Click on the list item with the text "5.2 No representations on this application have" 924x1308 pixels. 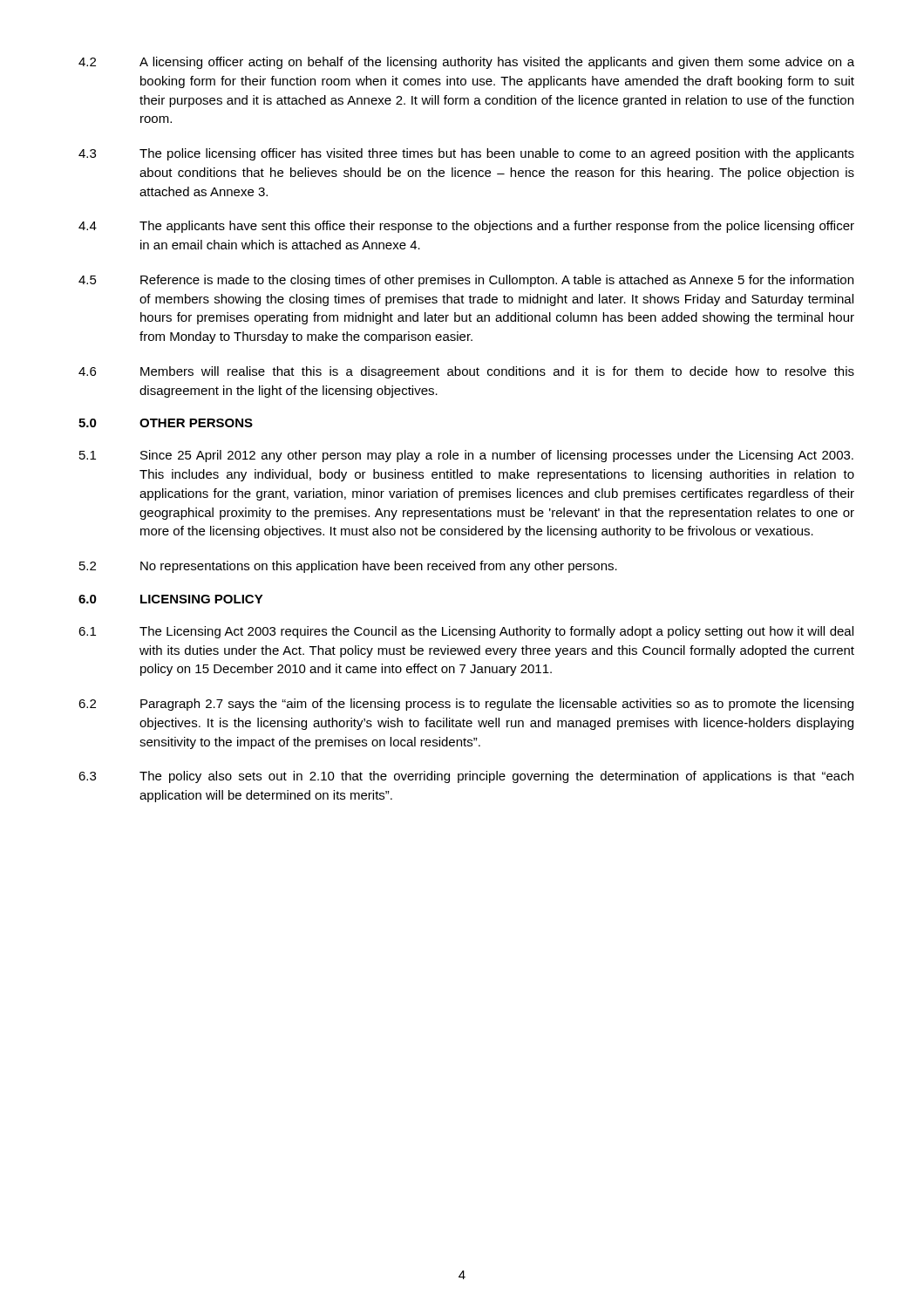tap(466, 566)
